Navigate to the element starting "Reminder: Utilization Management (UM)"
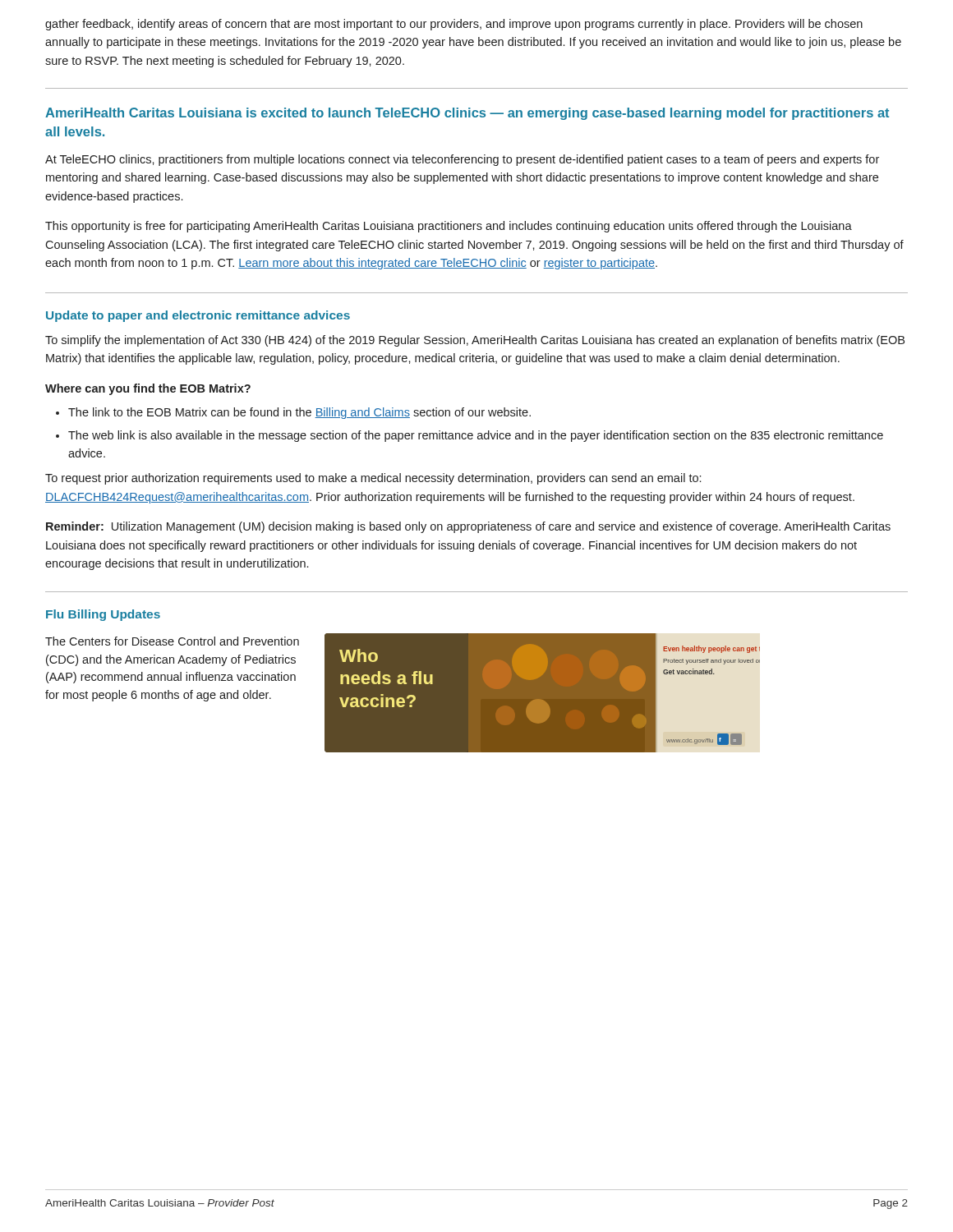Screen dimensions: 1232x953 click(468, 545)
